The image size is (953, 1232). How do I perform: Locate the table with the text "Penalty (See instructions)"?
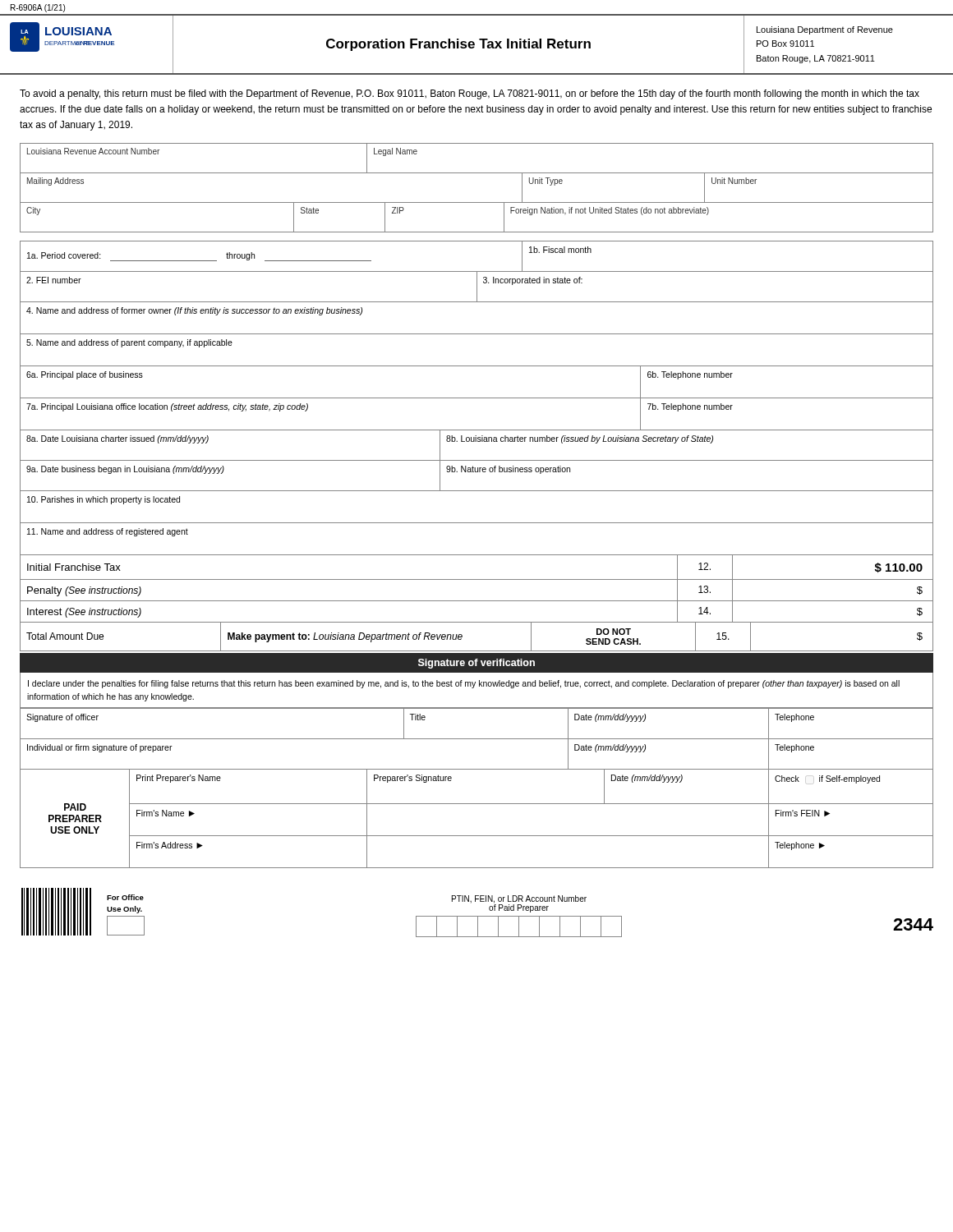(476, 590)
